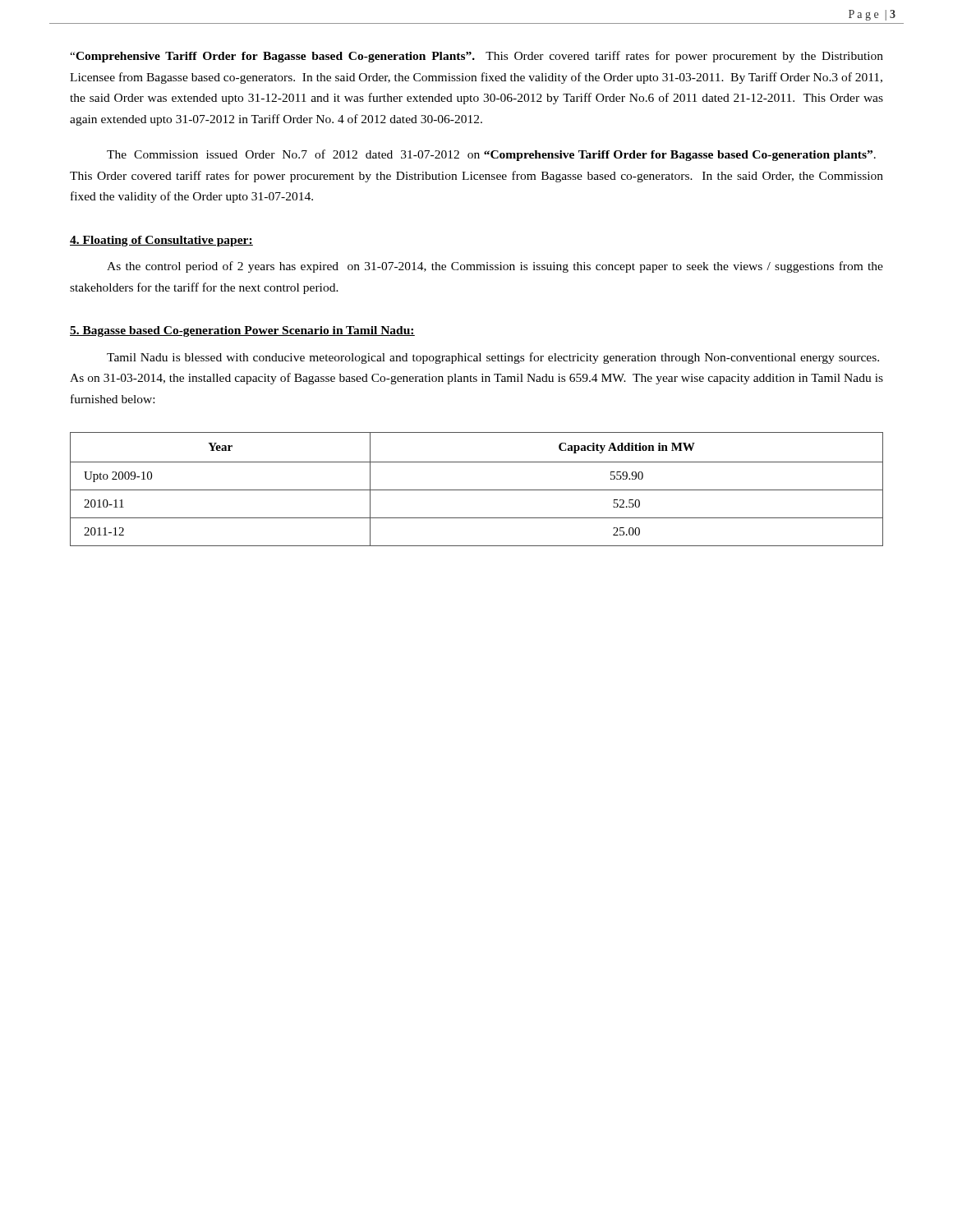Point to the text block starting "As the control period of"
This screenshot has width=953, height=1232.
coord(476,276)
